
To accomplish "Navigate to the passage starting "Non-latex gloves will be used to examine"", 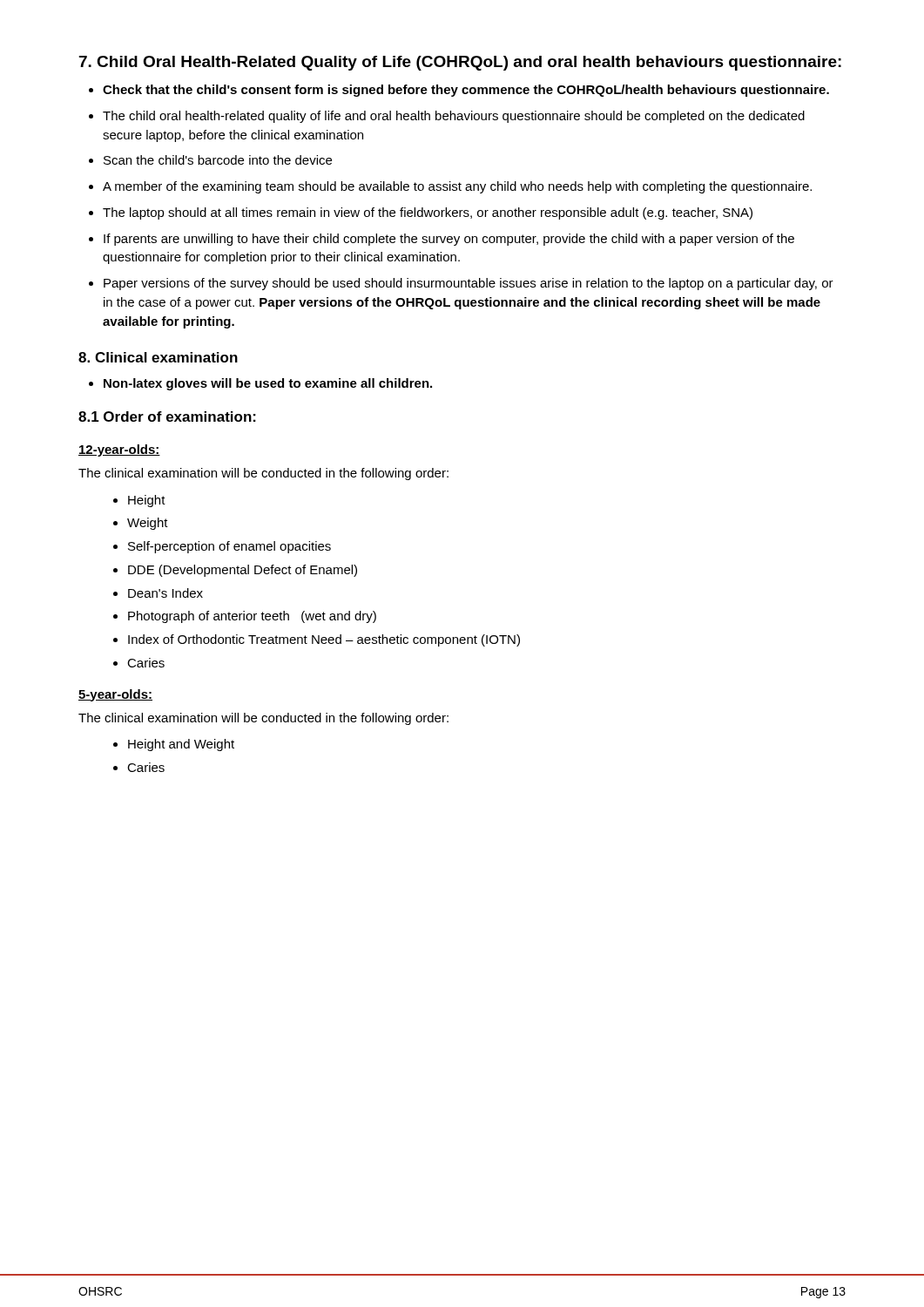I will [x=268, y=383].
